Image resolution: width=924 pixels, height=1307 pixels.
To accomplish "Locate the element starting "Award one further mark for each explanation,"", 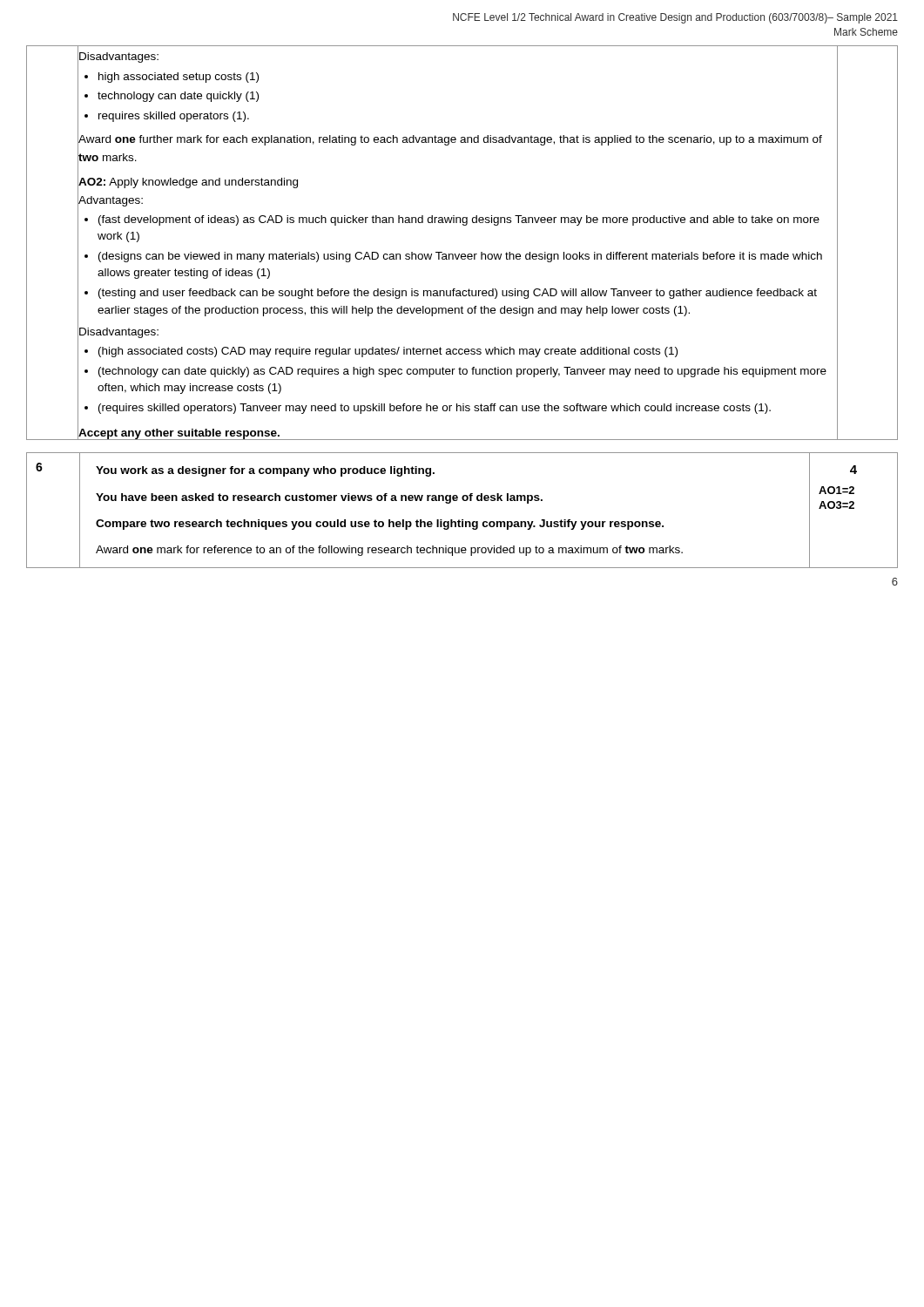I will [x=450, y=148].
